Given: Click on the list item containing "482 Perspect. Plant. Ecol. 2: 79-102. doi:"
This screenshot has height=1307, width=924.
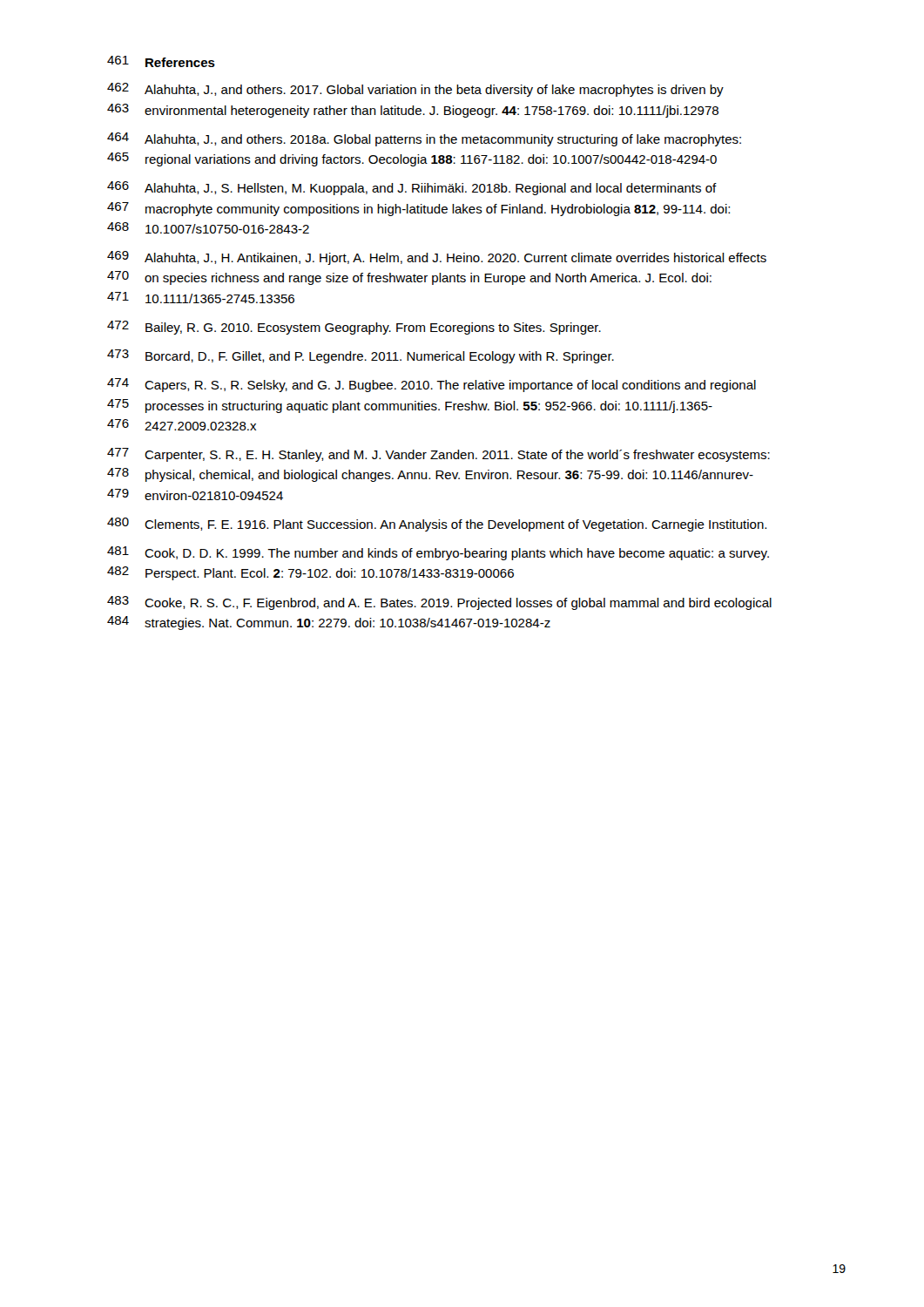Looking at the screenshot, I should [466, 573].
